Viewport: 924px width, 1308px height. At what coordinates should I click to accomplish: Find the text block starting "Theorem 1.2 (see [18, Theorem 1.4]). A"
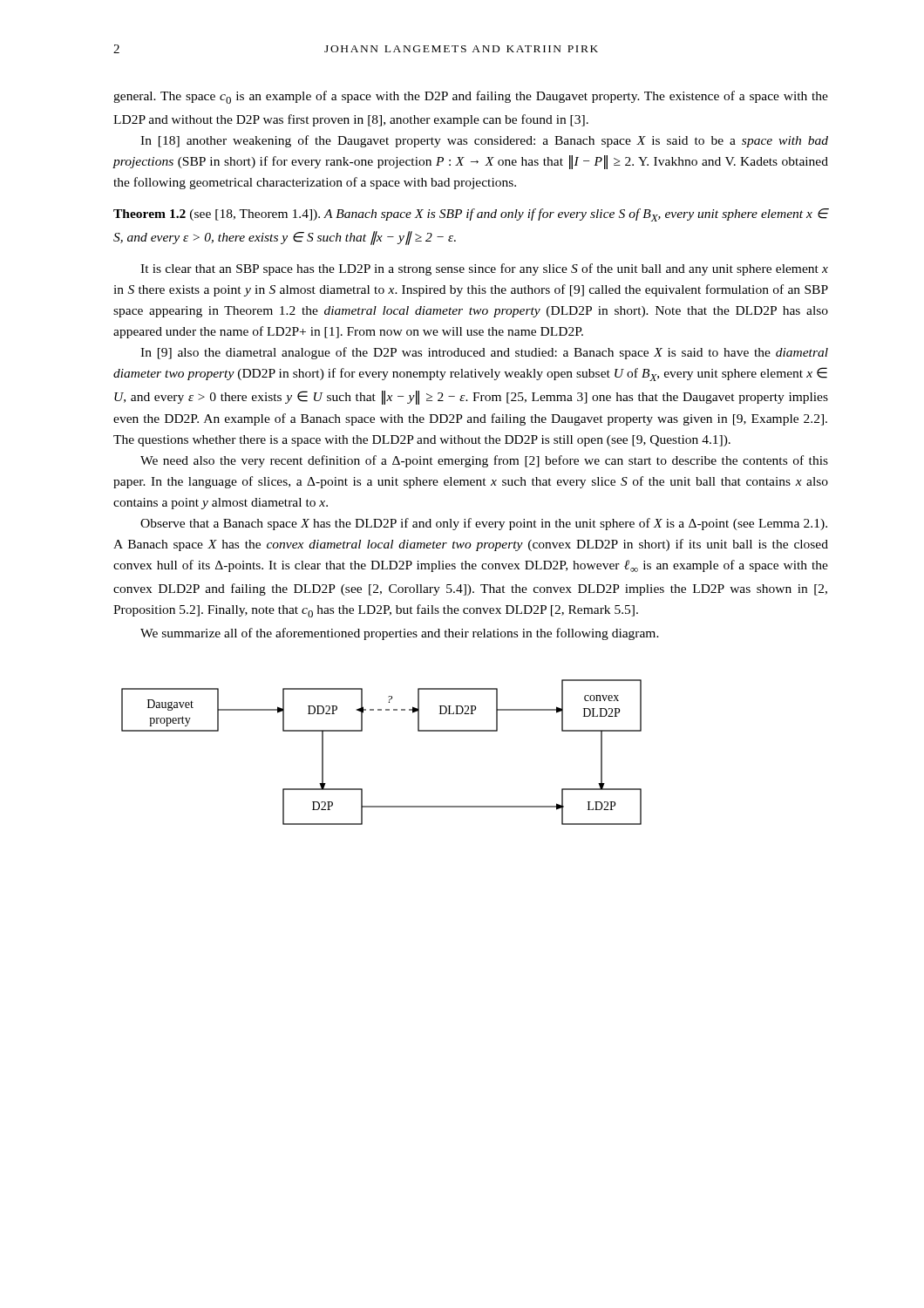471,226
